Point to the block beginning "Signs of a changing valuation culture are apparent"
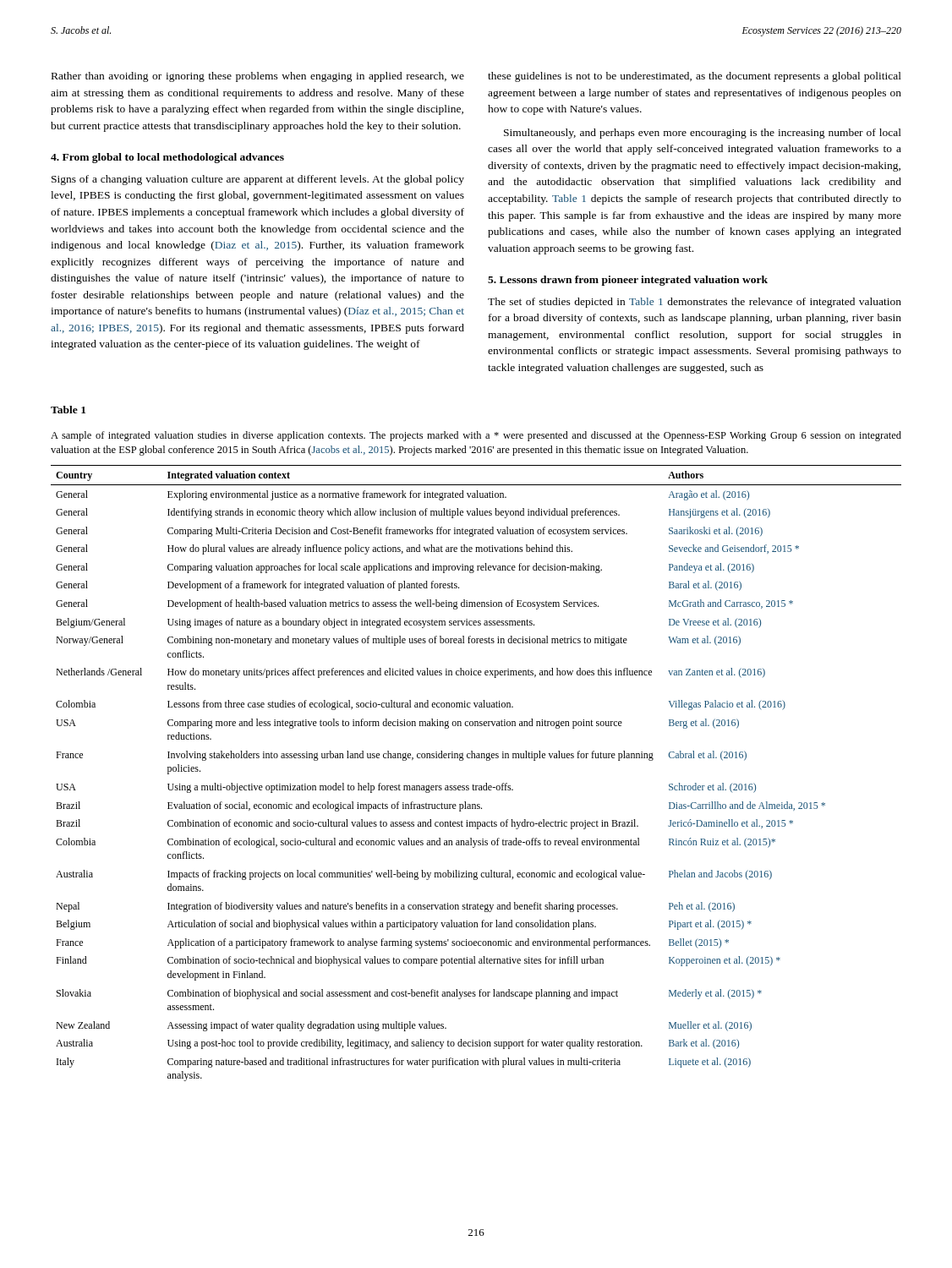The height and width of the screenshot is (1268, 952). tap(257, 262)
